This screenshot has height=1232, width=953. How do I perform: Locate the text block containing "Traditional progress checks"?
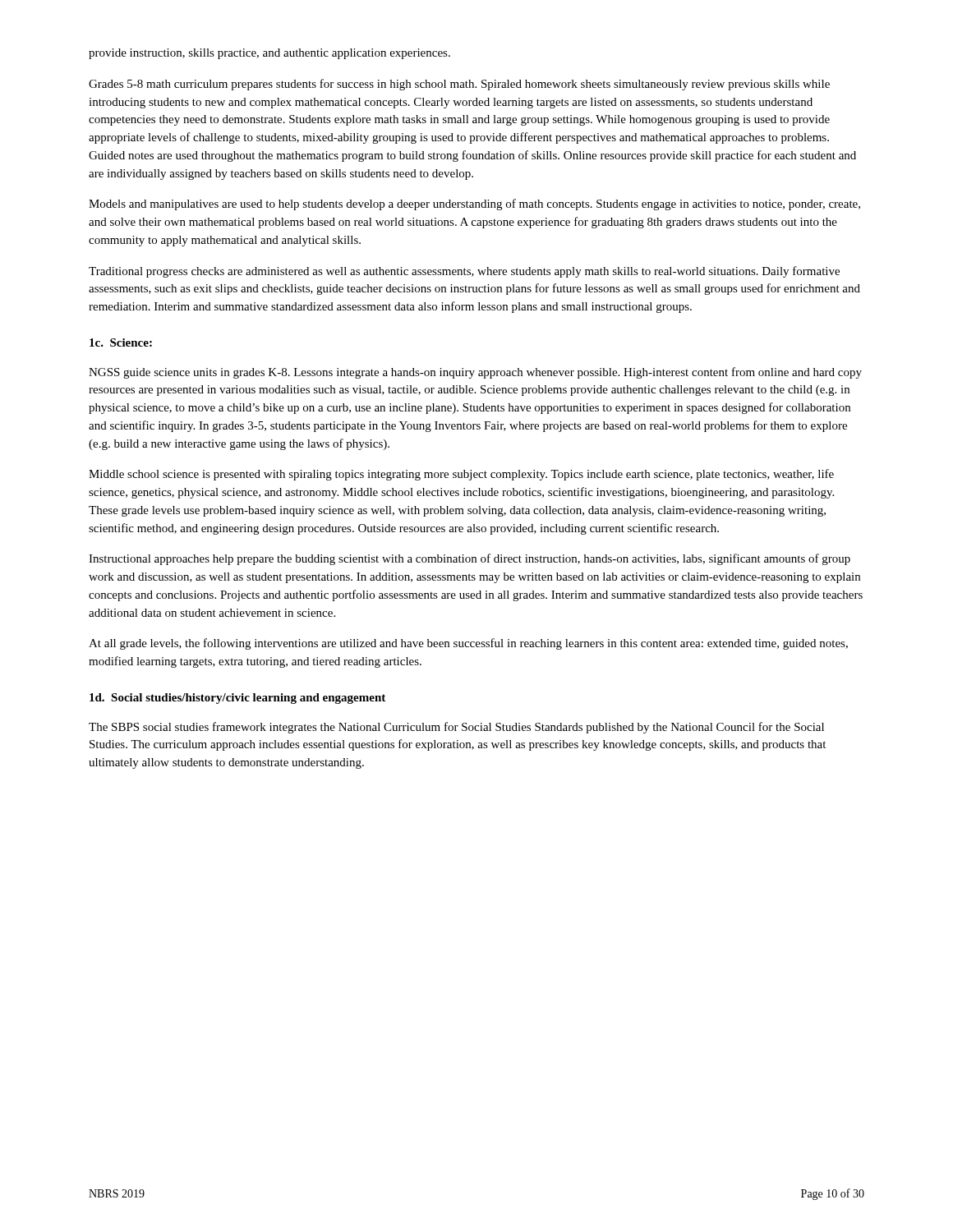474,288
